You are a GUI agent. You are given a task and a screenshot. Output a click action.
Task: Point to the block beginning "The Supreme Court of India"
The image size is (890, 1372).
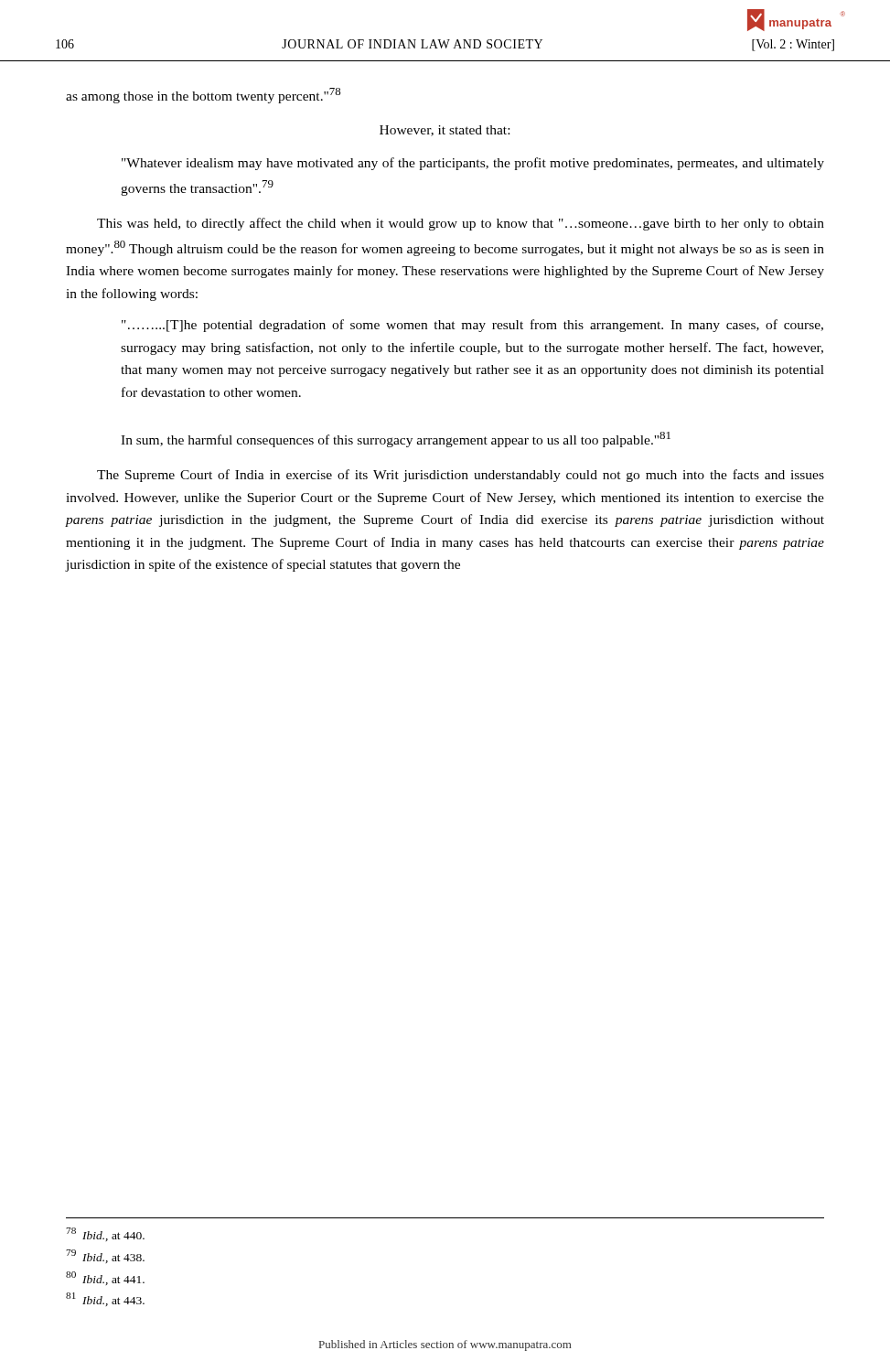coord(445,520)
